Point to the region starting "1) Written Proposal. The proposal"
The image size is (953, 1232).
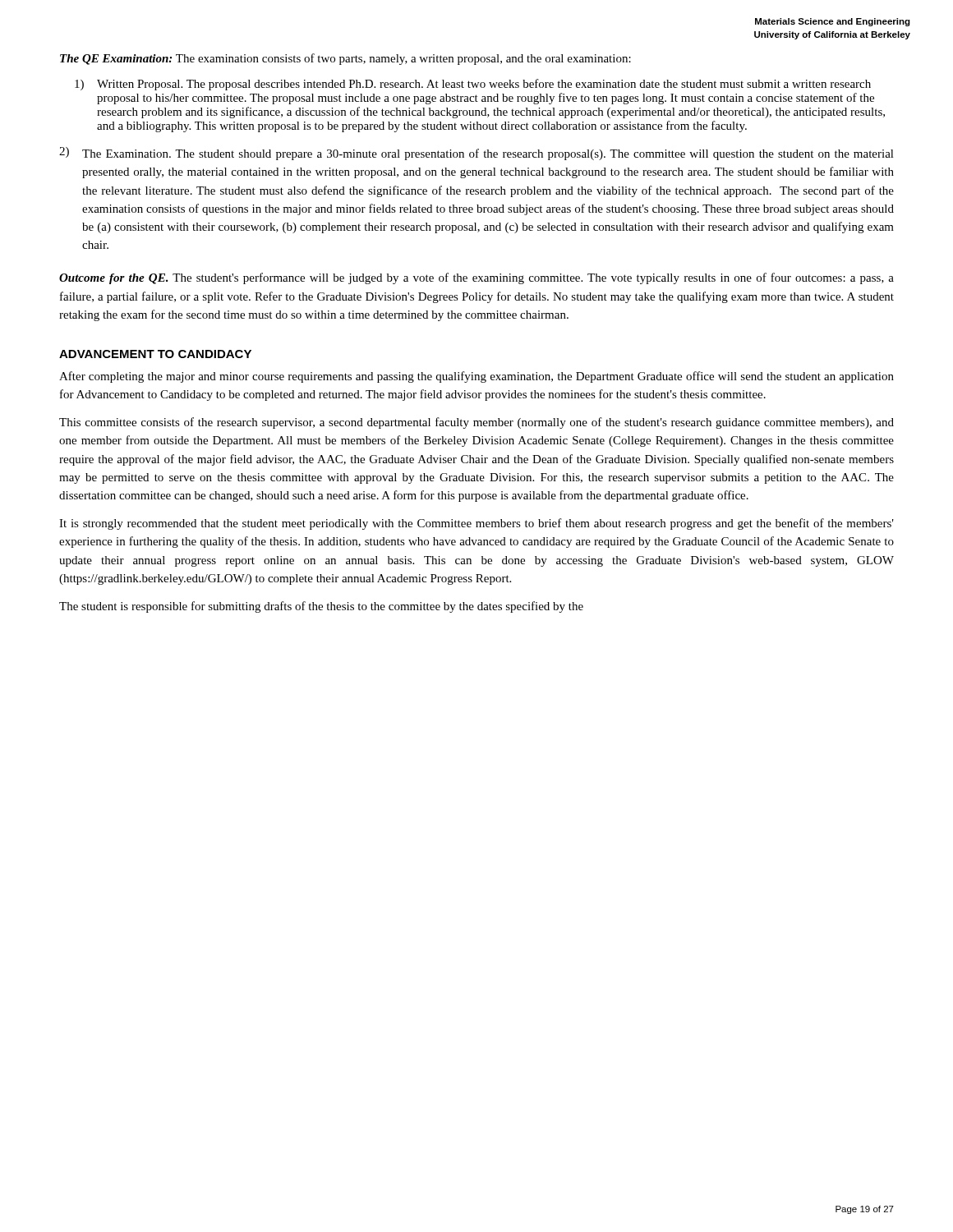point(484,105)
